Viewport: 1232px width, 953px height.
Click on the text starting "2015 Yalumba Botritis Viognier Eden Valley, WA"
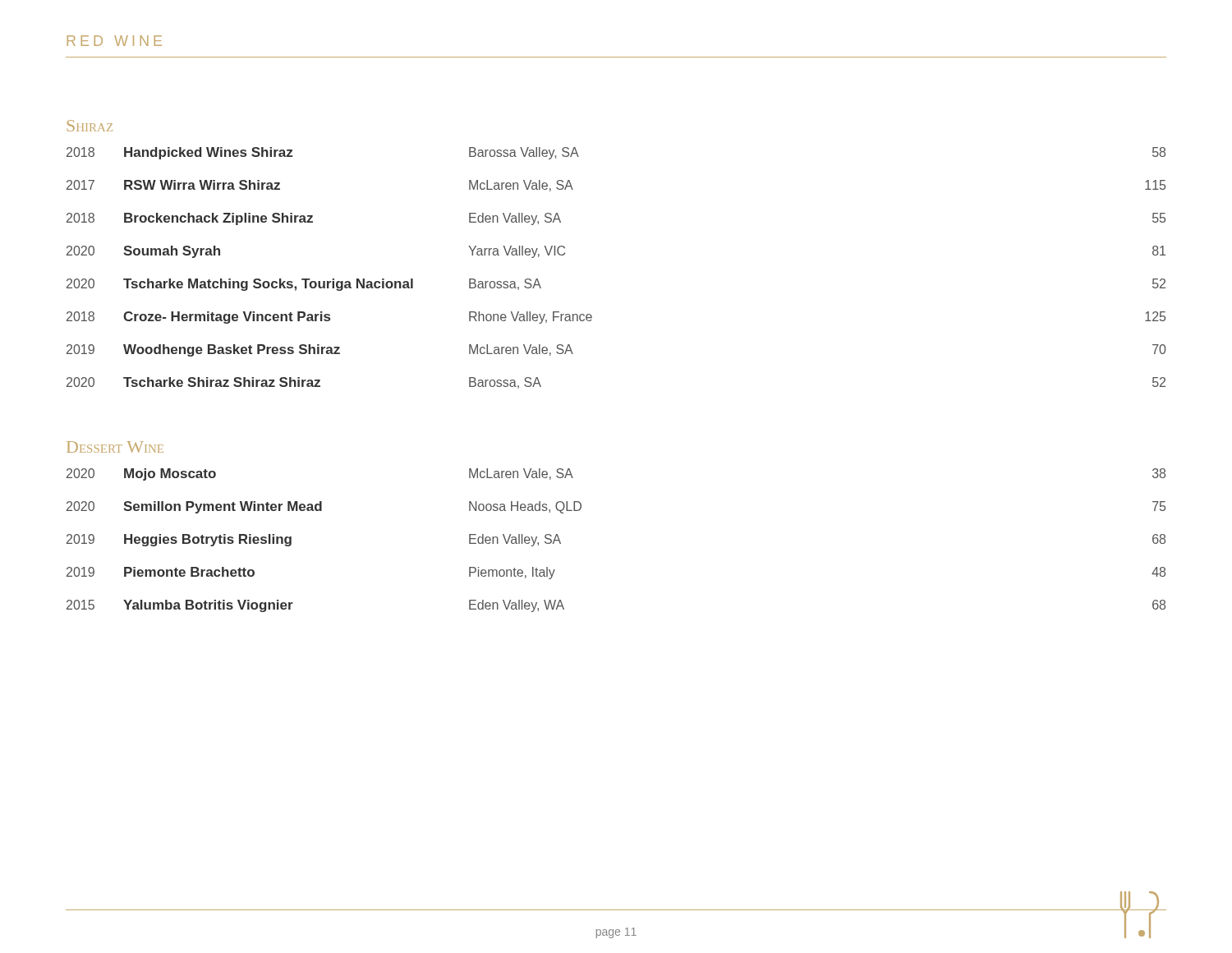84,606
